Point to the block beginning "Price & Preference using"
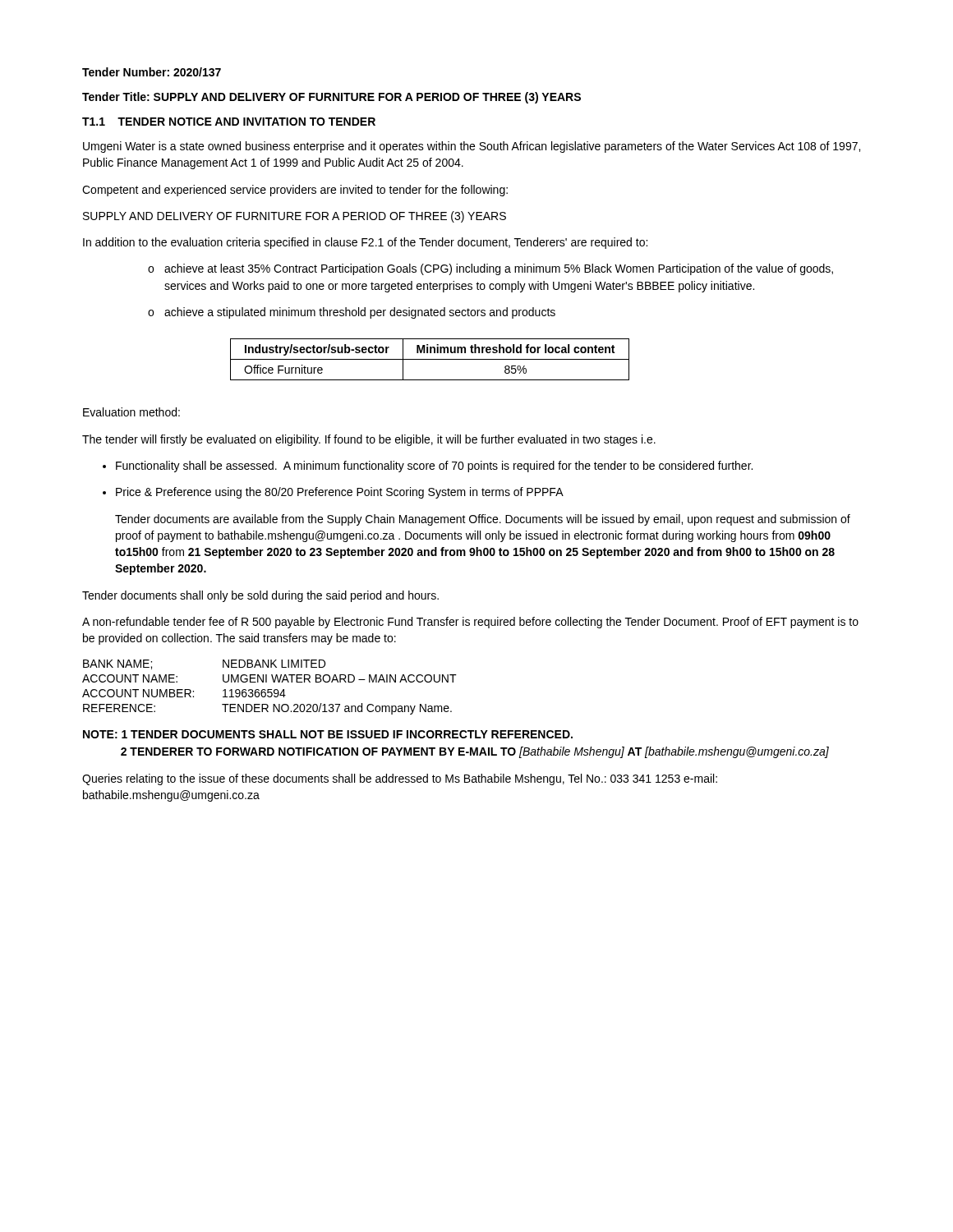Image resolution: width=953 pixels, height=1232 pixels. tap(476, 492)
